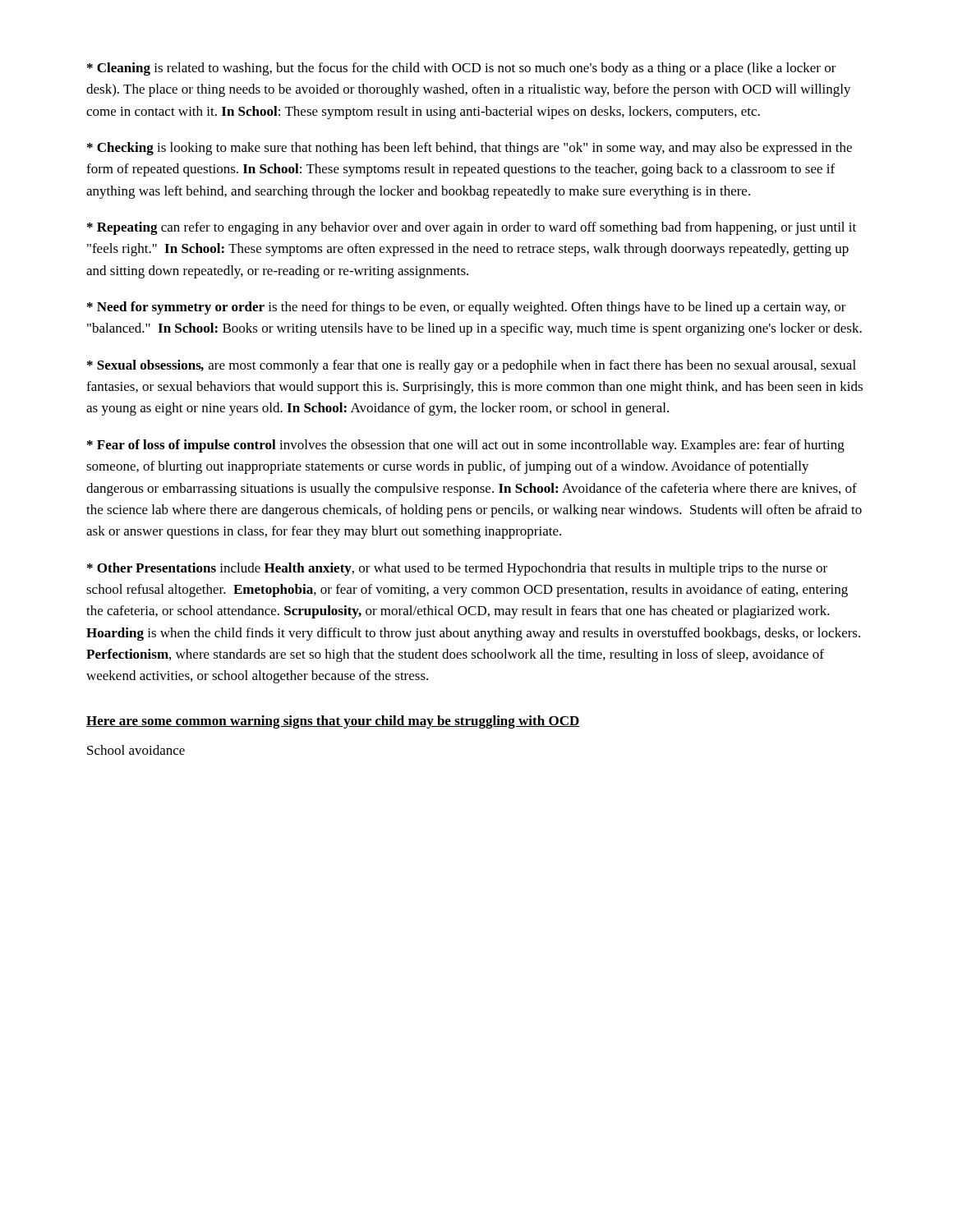Click the passage that begins "Fear of loss of impulse control involves the"
This screenshot has height=1232, width=953.
[x=474, y=488]
